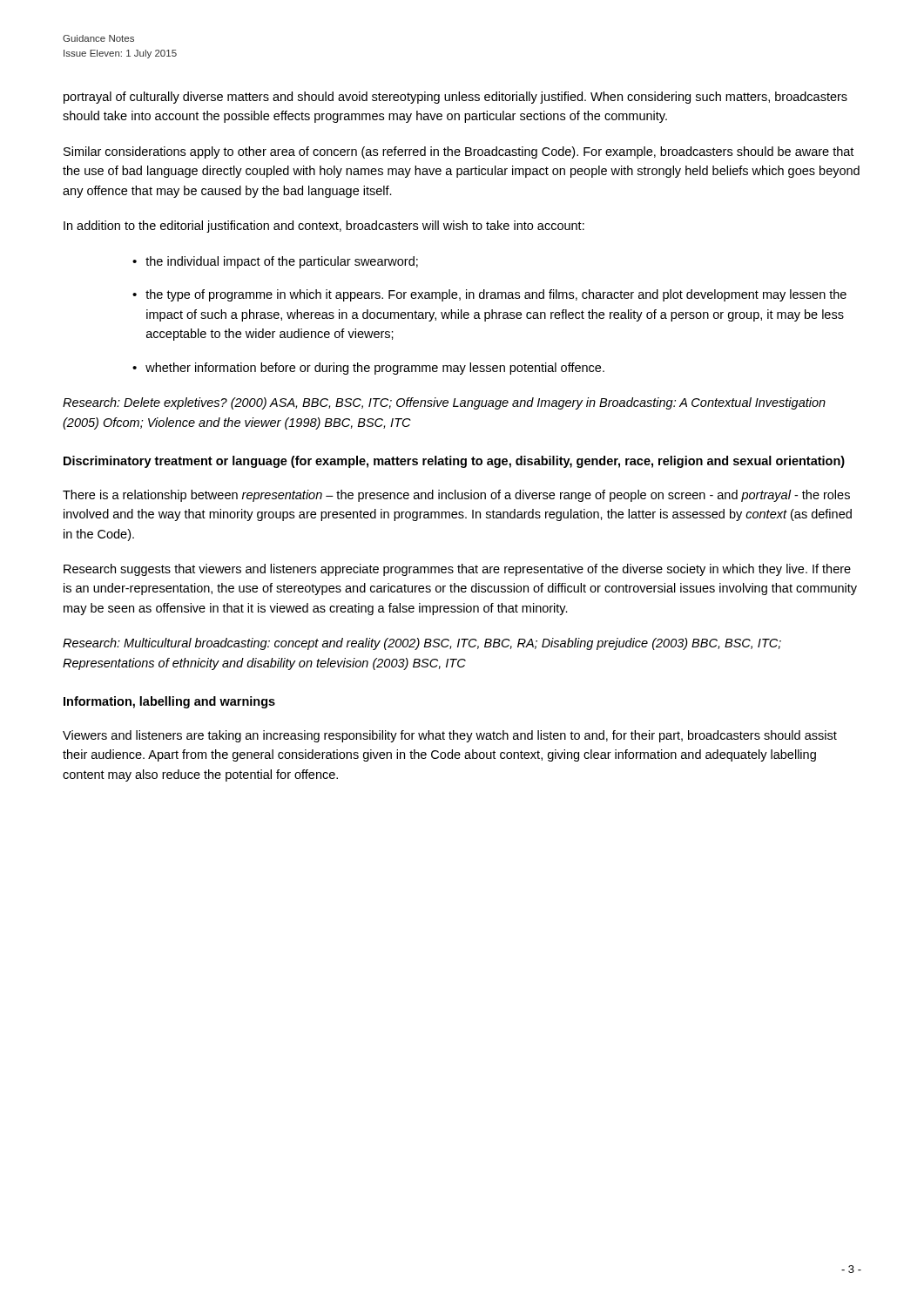This screenshot has height=1307, width=924.
Task: Click on the region starting "Research: Delete expletives? (2000)"
Action: pos(444,412)
